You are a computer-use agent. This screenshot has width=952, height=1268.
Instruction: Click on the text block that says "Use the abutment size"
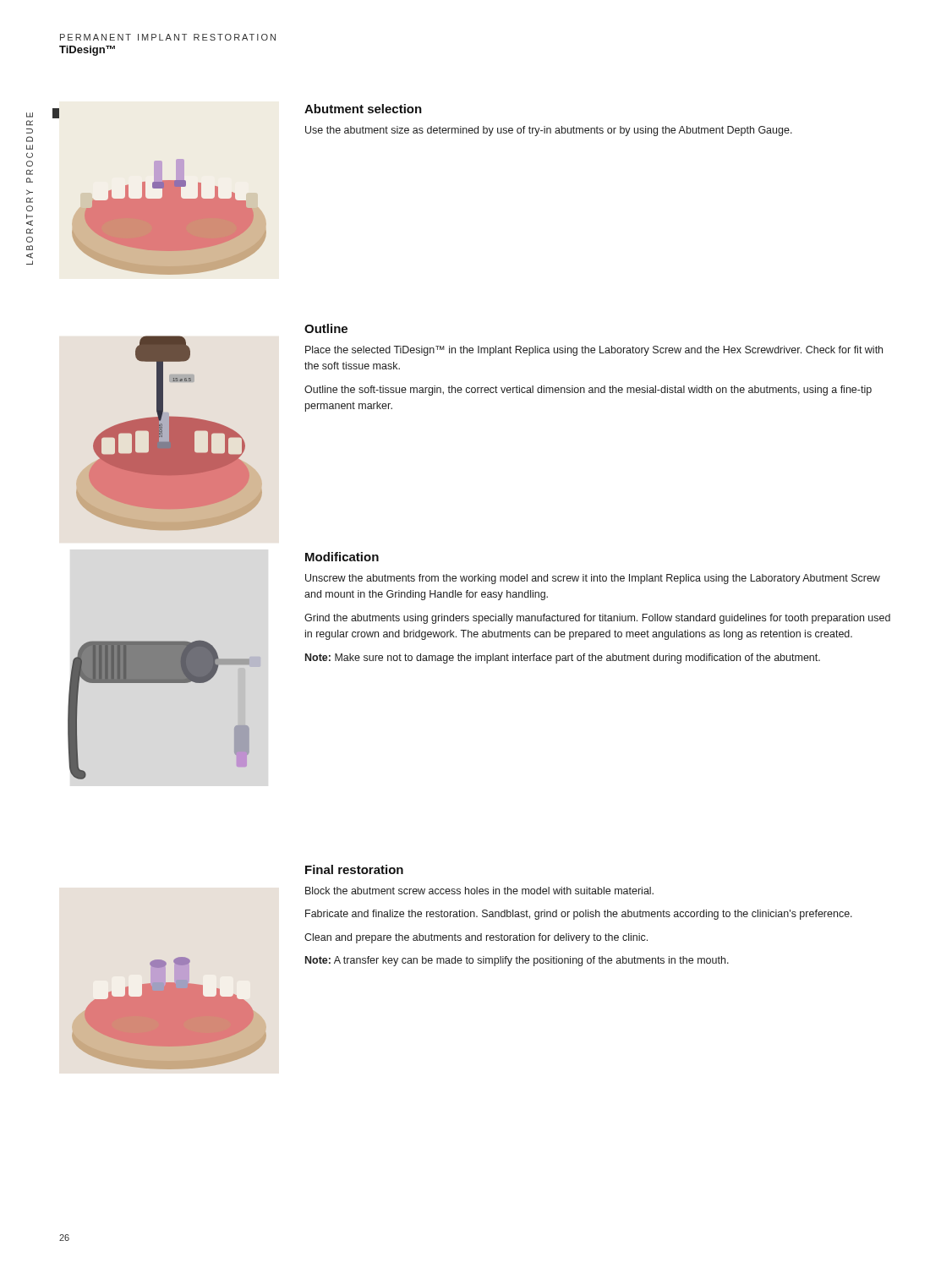[x=599, y=131]
